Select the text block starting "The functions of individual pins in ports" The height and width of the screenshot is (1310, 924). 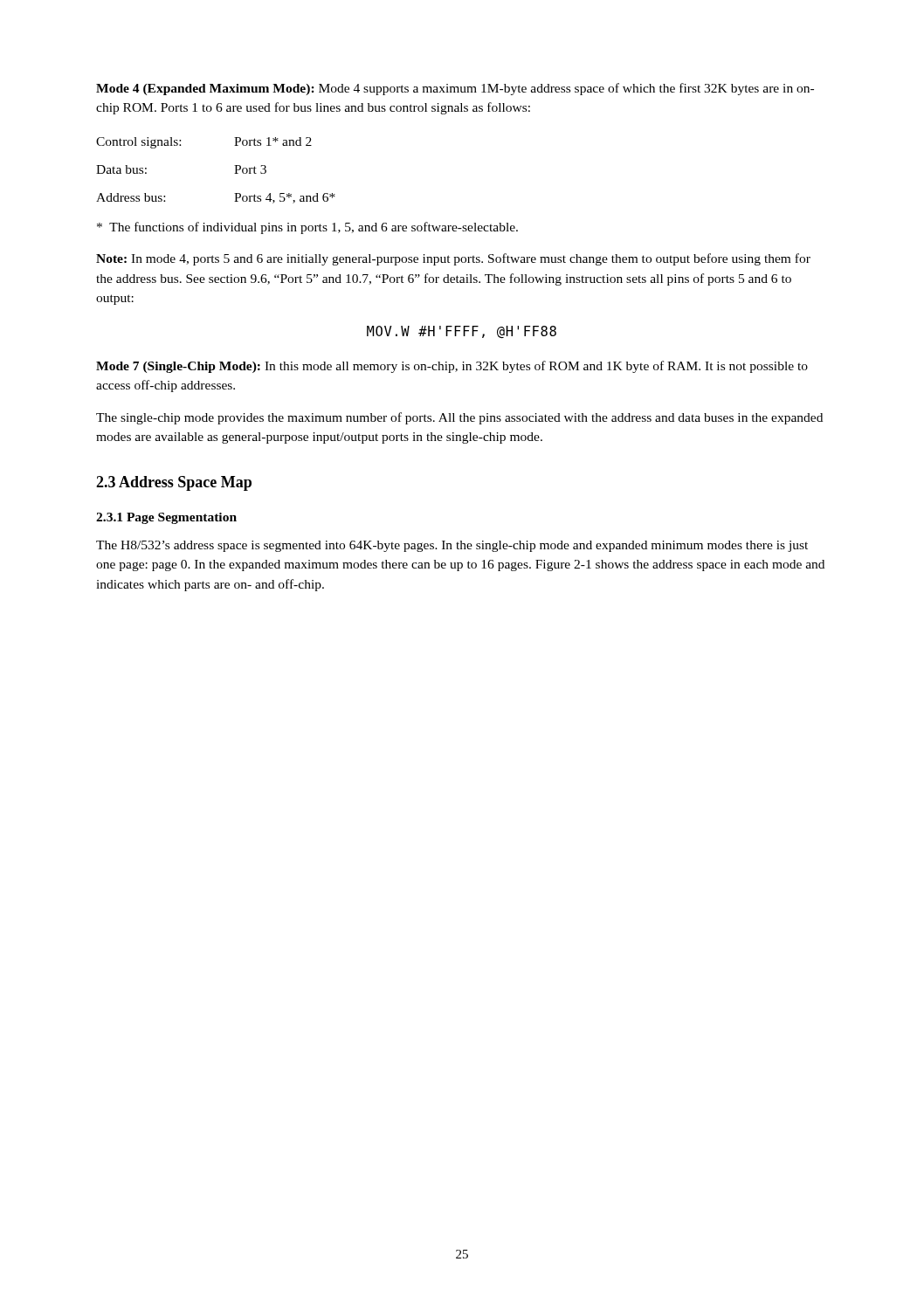tap(307, 227)
